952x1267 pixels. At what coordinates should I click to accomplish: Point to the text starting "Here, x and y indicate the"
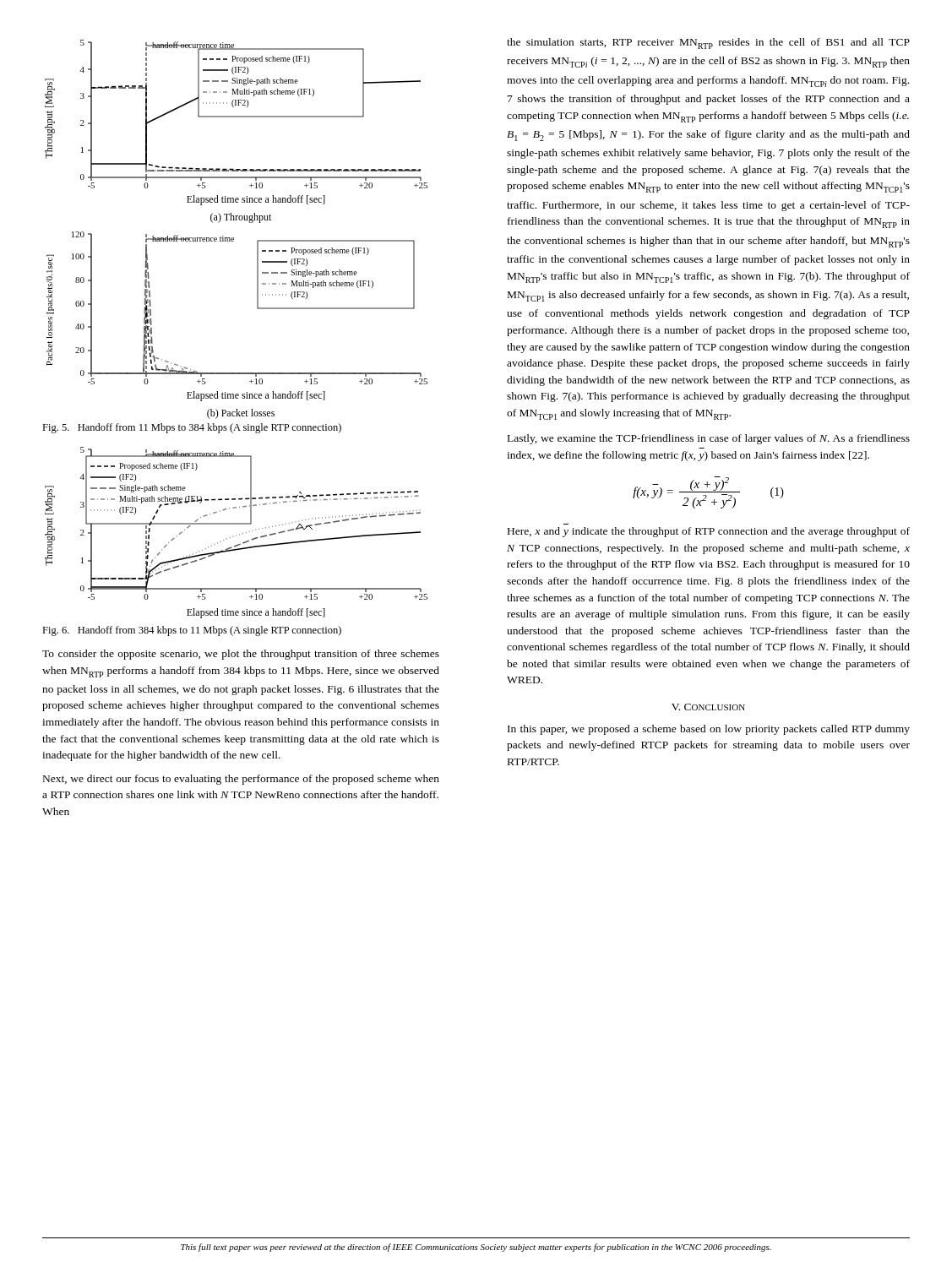pos(708,605)
